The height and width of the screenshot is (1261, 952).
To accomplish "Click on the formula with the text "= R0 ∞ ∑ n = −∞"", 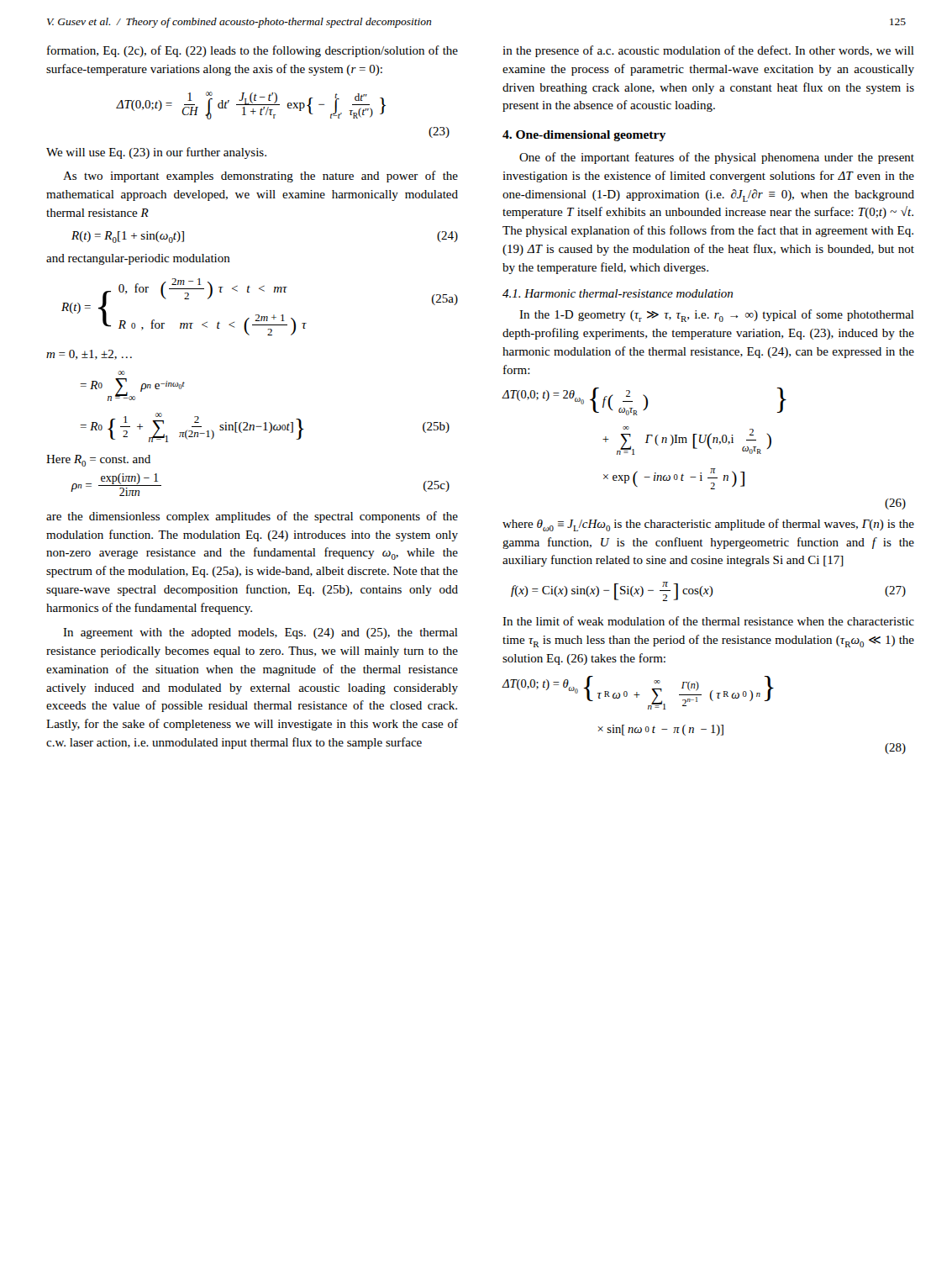I will (132, 385).
